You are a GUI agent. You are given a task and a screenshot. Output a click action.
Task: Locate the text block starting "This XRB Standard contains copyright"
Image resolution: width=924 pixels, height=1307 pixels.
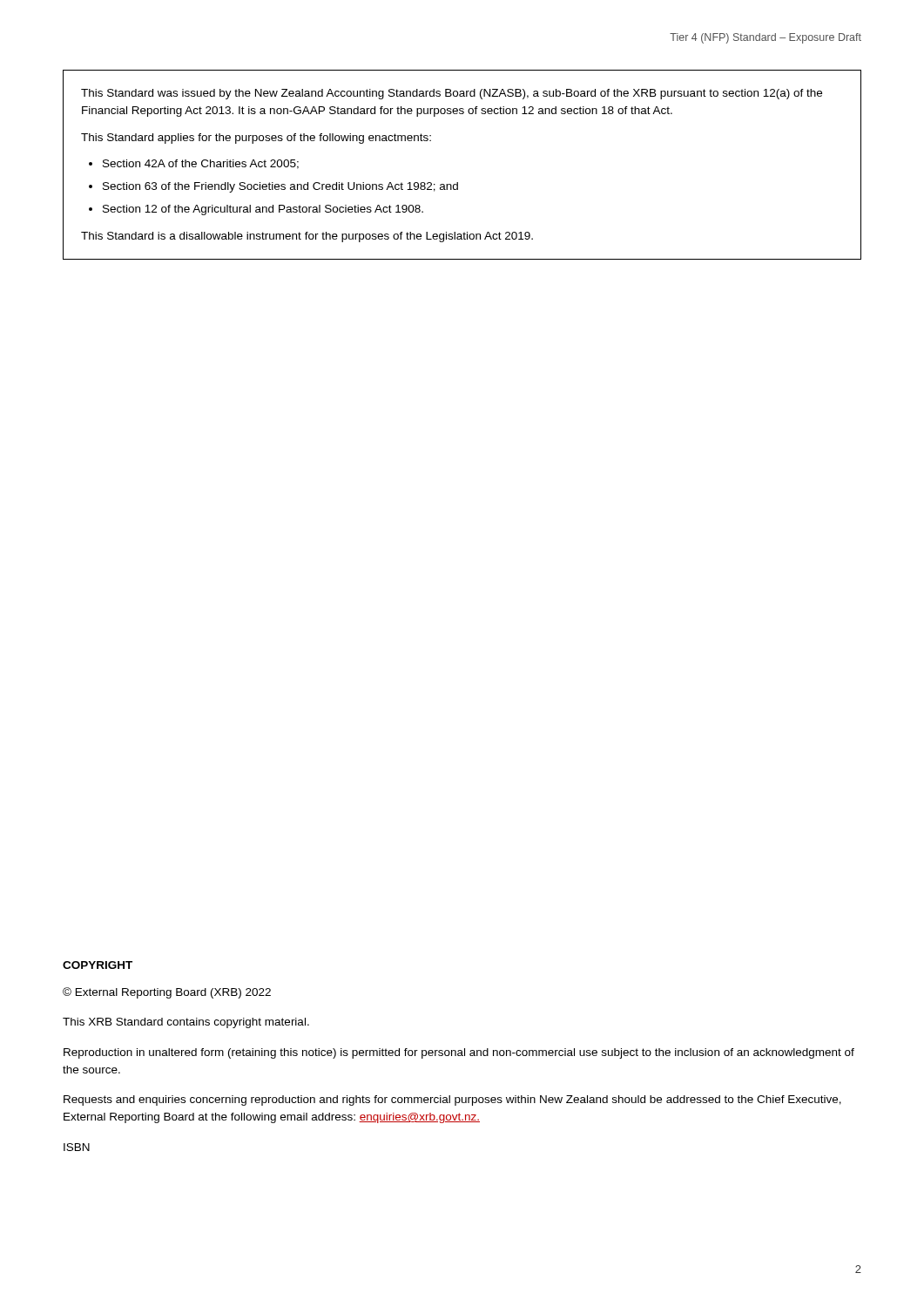click(x=186, y=1023)
